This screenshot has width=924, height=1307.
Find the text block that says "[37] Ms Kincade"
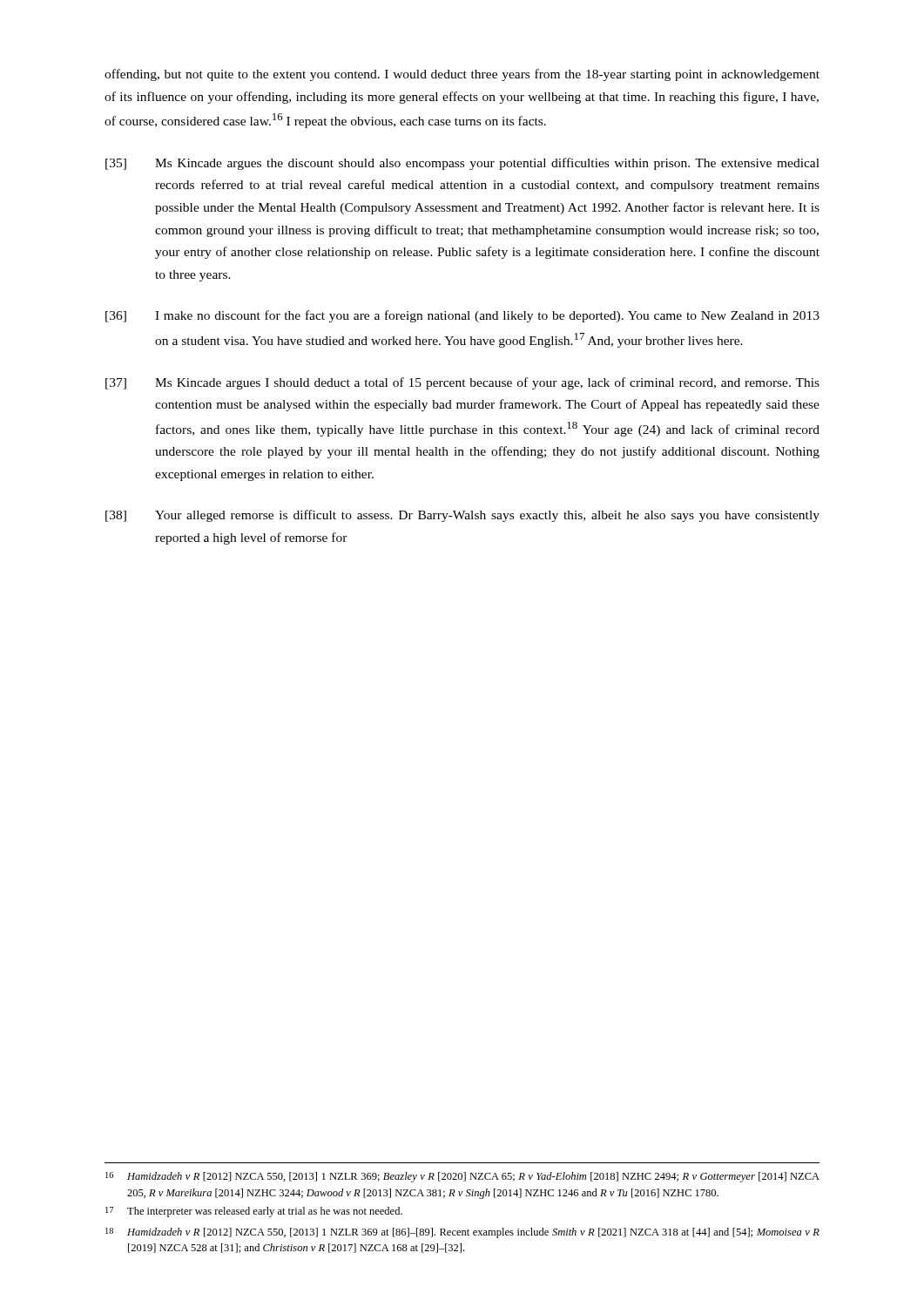point(462,428)
